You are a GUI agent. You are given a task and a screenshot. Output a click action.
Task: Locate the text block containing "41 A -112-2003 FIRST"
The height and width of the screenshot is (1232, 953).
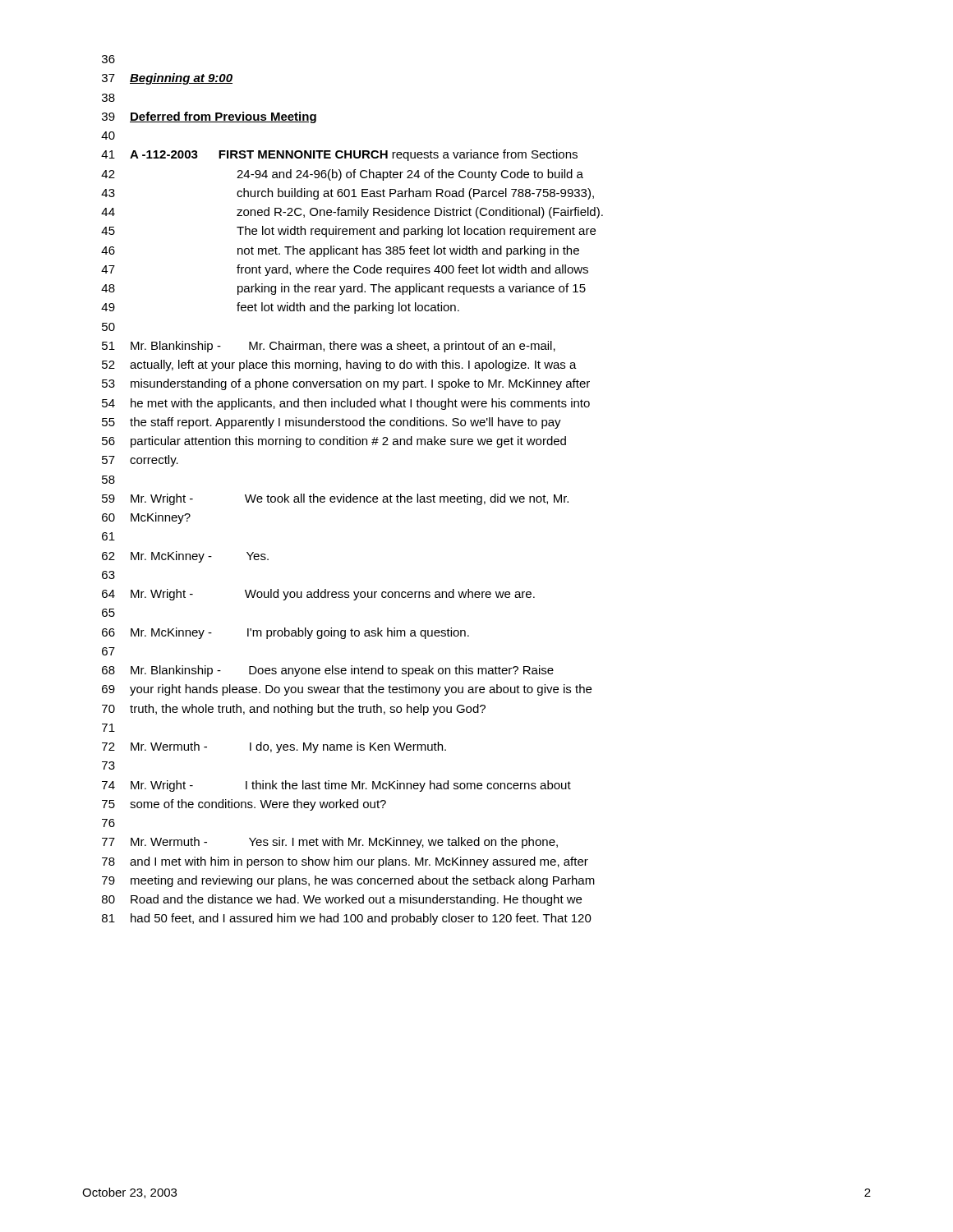(x=476, y=231)
